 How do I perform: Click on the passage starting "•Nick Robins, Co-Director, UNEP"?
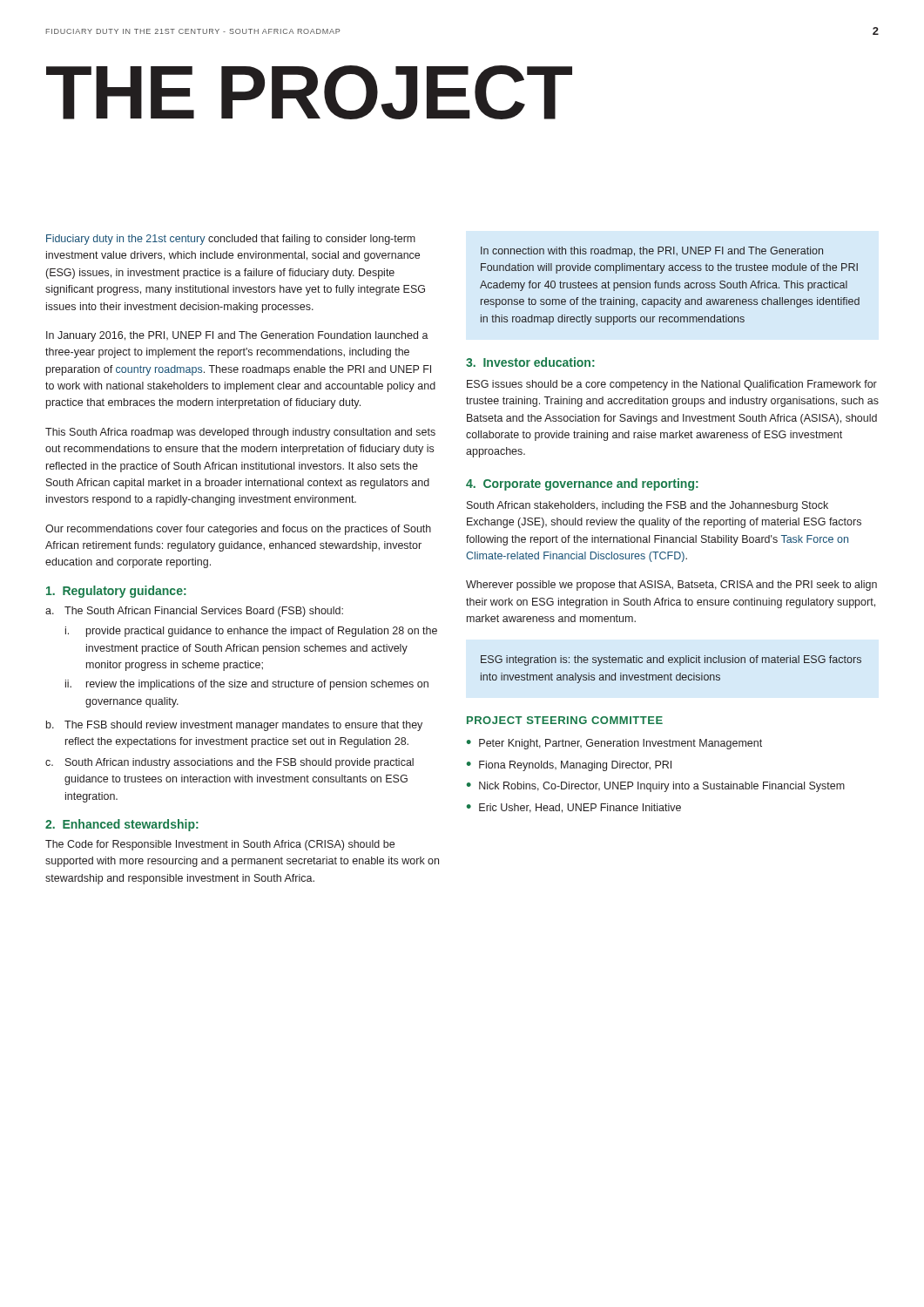[655, 787]
